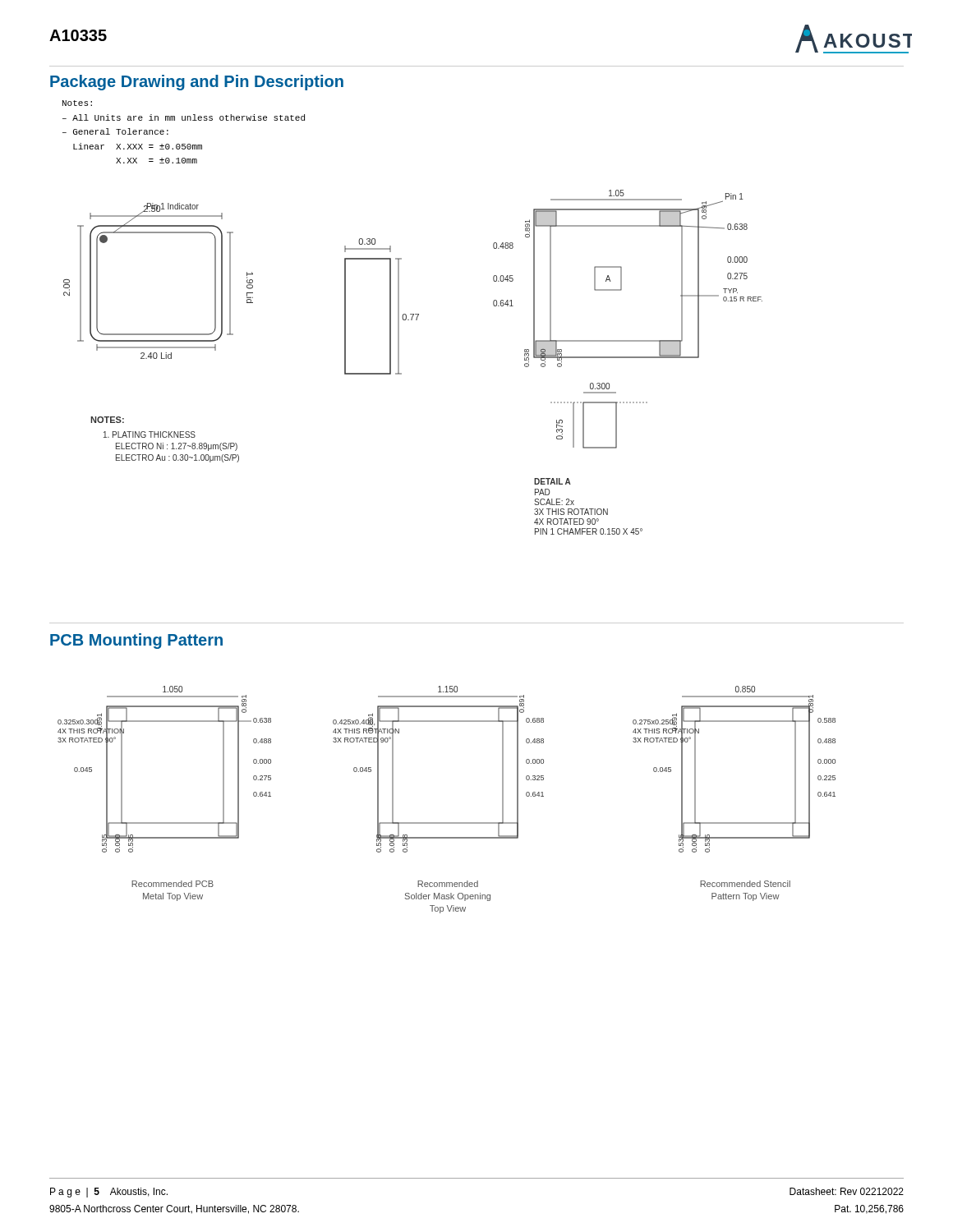Select the section header with the text "Package Drawing and Pin"
The image size is (953, 1232).
pyautogui.click(x=197, y=81)
